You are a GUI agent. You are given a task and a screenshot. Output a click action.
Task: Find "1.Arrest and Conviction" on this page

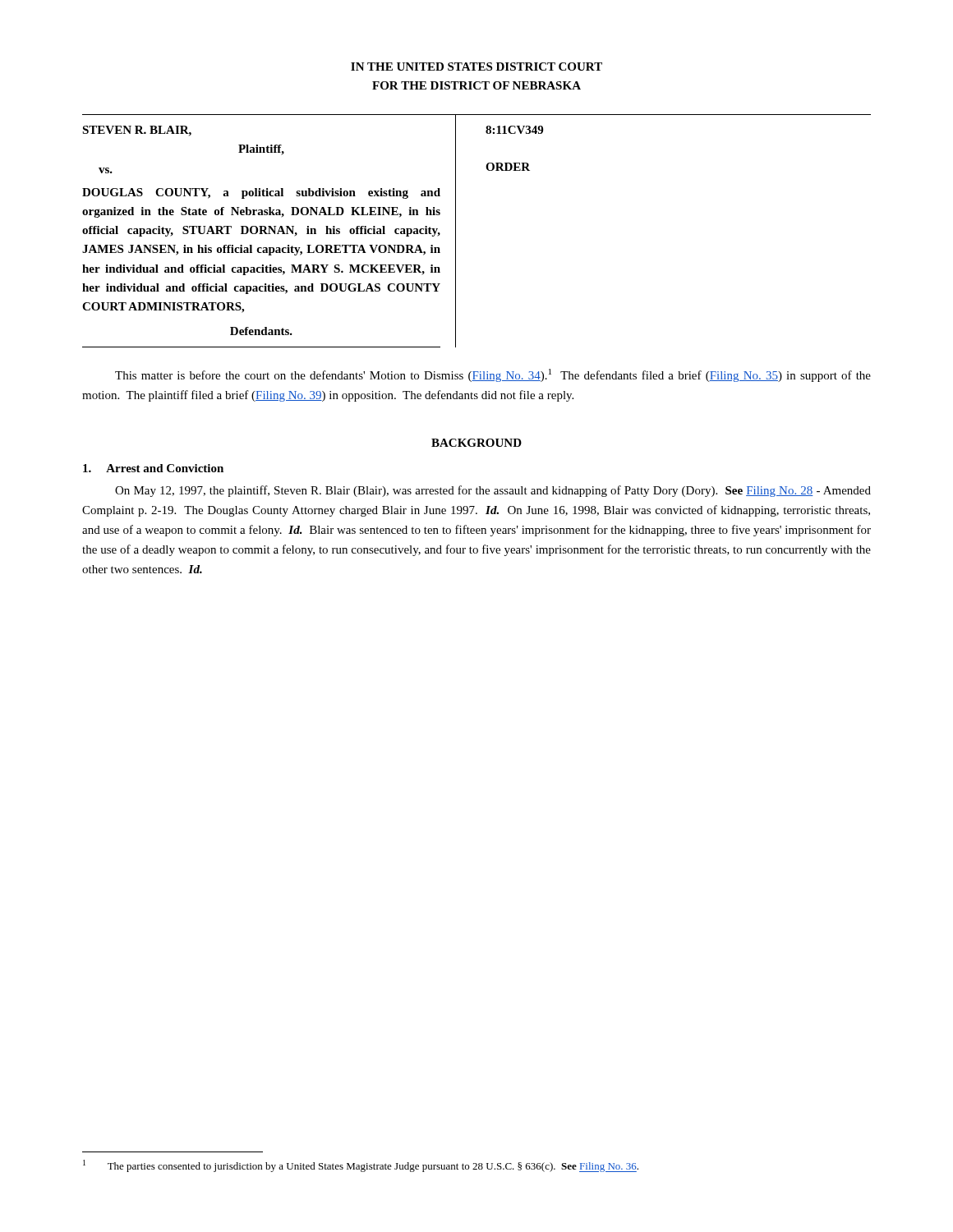[x=153, y=469]
